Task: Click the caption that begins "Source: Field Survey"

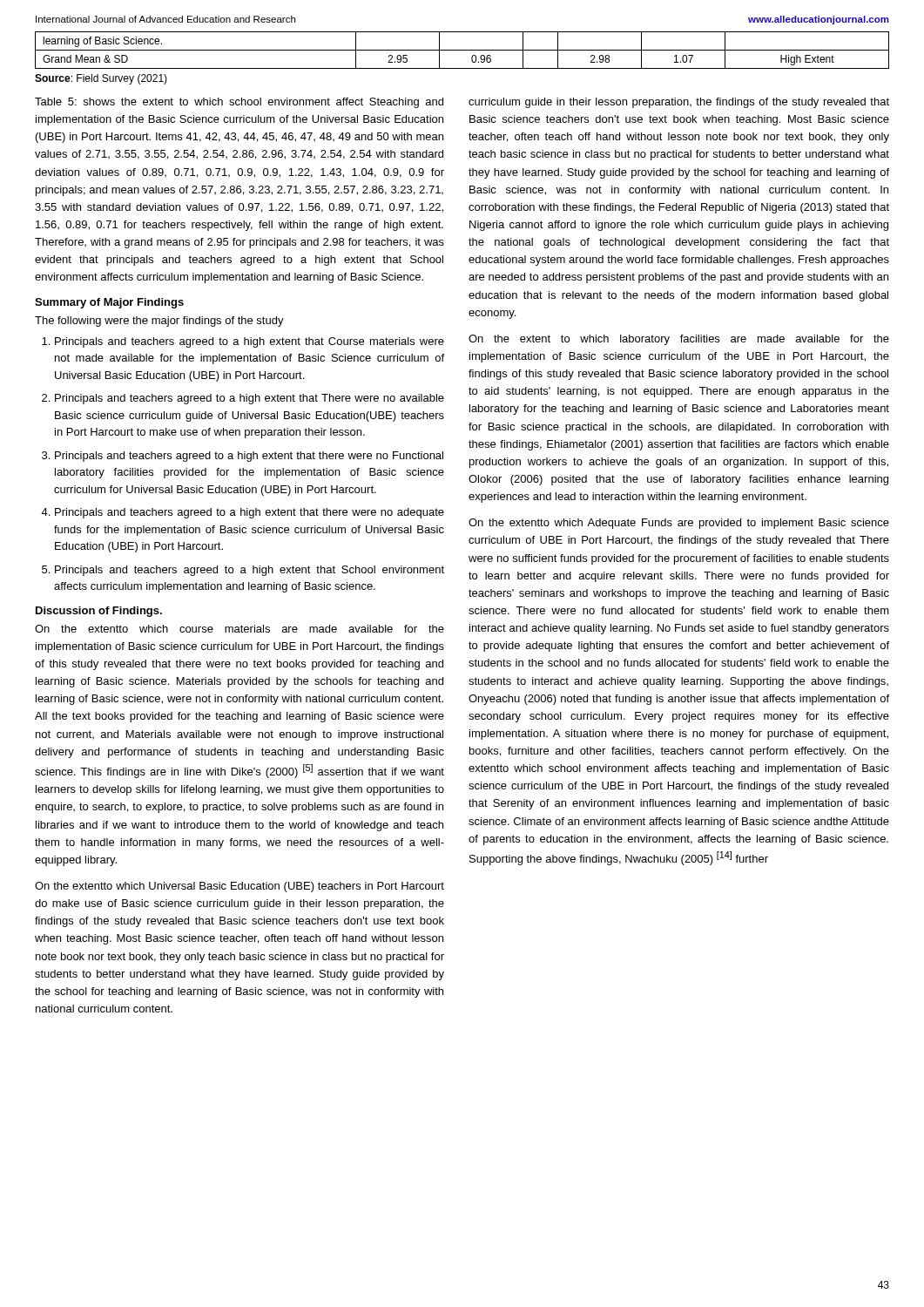Action: (101, 78)
